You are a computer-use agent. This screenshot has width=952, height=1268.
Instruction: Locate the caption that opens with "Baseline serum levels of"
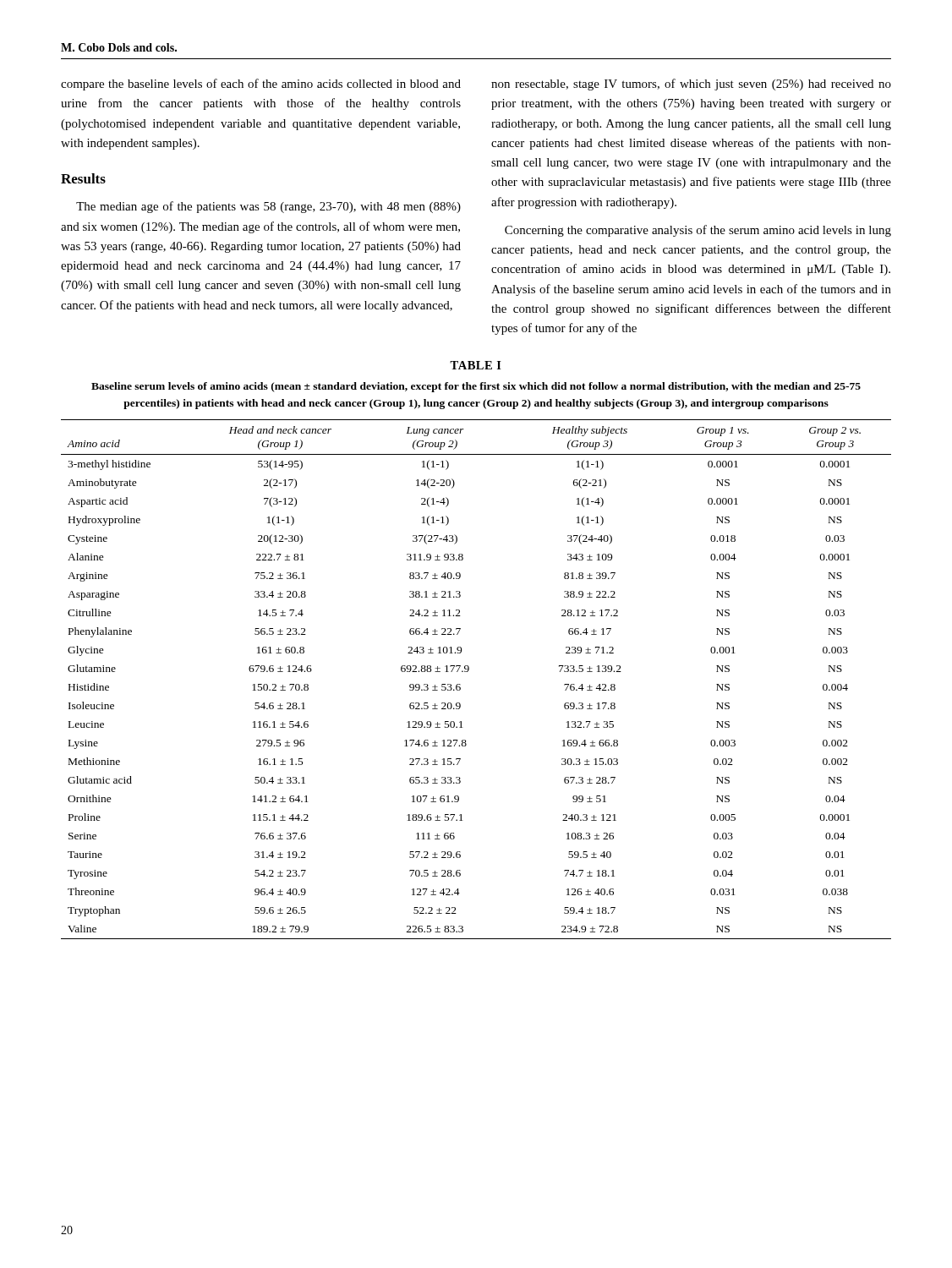tap(476, 394)
